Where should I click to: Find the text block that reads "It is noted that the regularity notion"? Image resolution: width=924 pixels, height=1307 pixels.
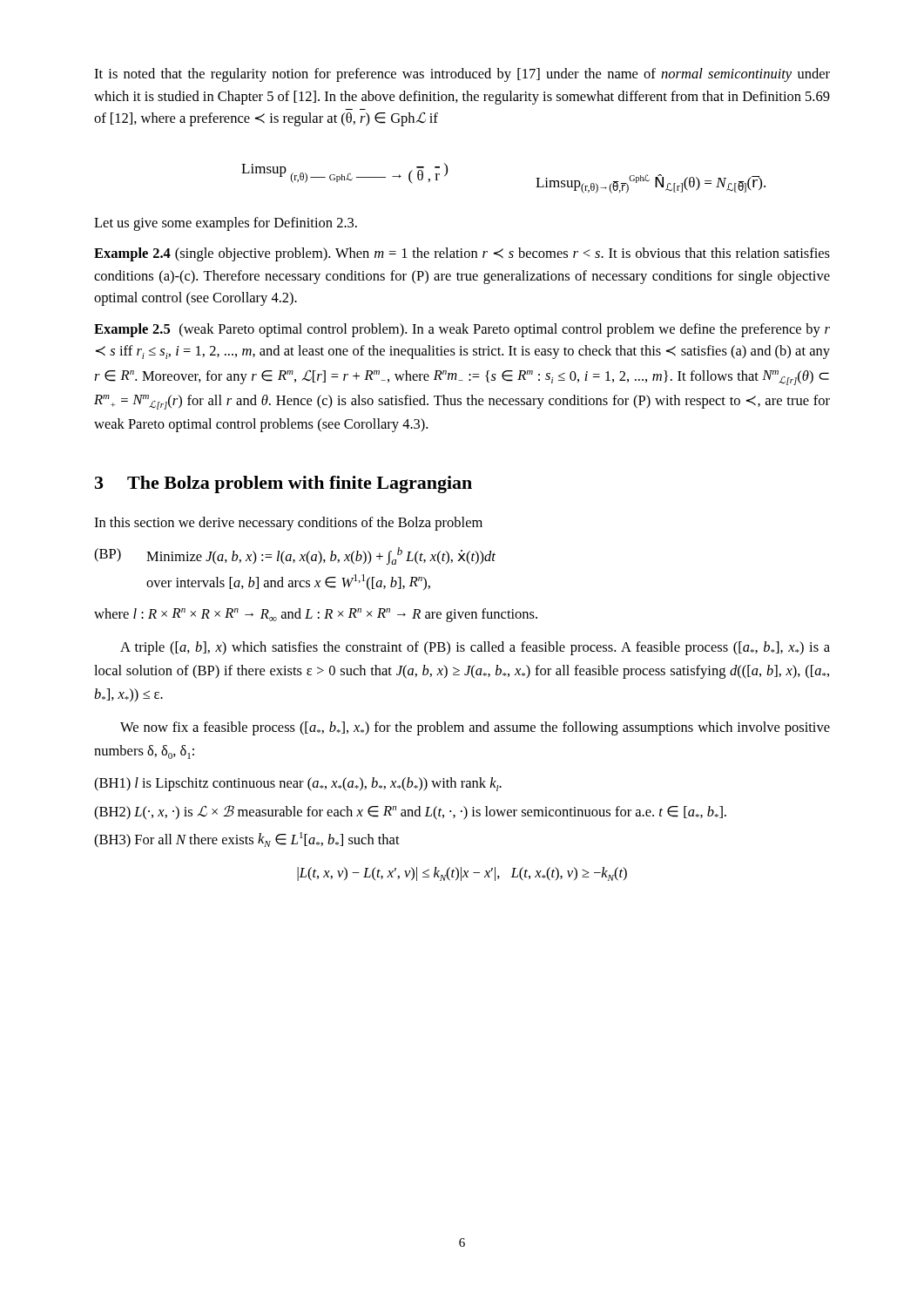(462, 96)
